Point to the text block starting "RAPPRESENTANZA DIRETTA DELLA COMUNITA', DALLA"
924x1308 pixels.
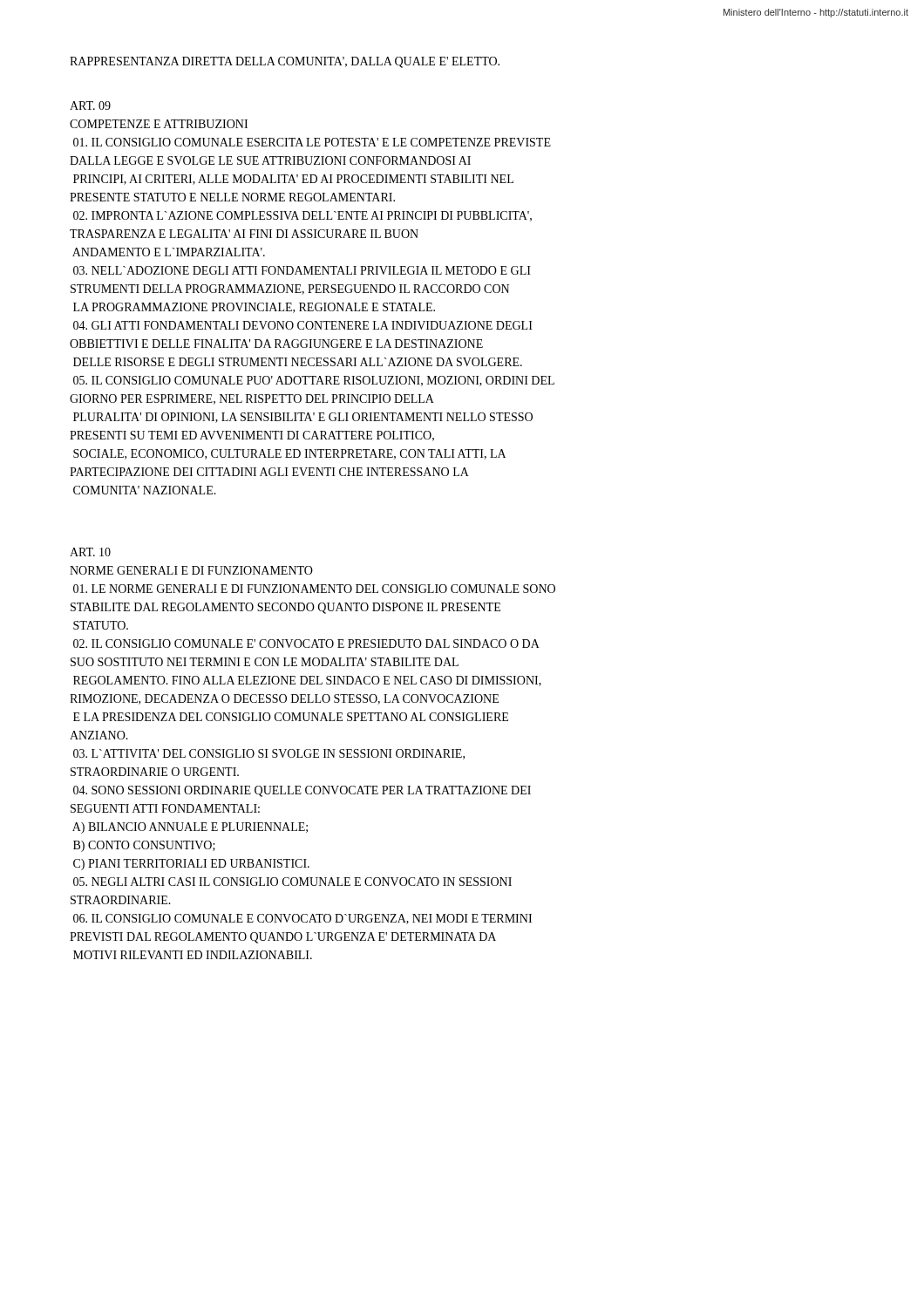coord(285,61)
